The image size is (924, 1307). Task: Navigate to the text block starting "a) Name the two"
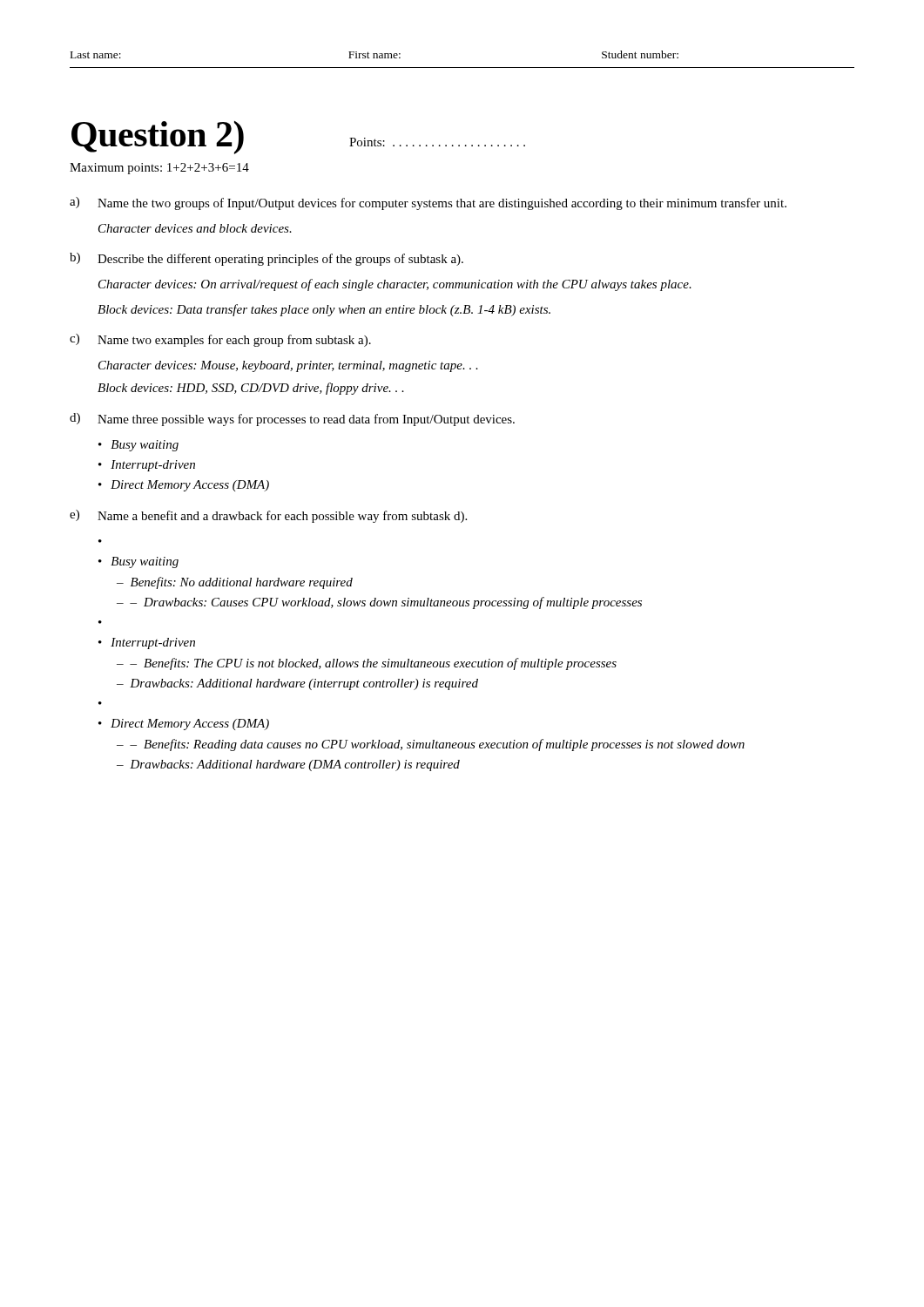[x=462, y=204]
